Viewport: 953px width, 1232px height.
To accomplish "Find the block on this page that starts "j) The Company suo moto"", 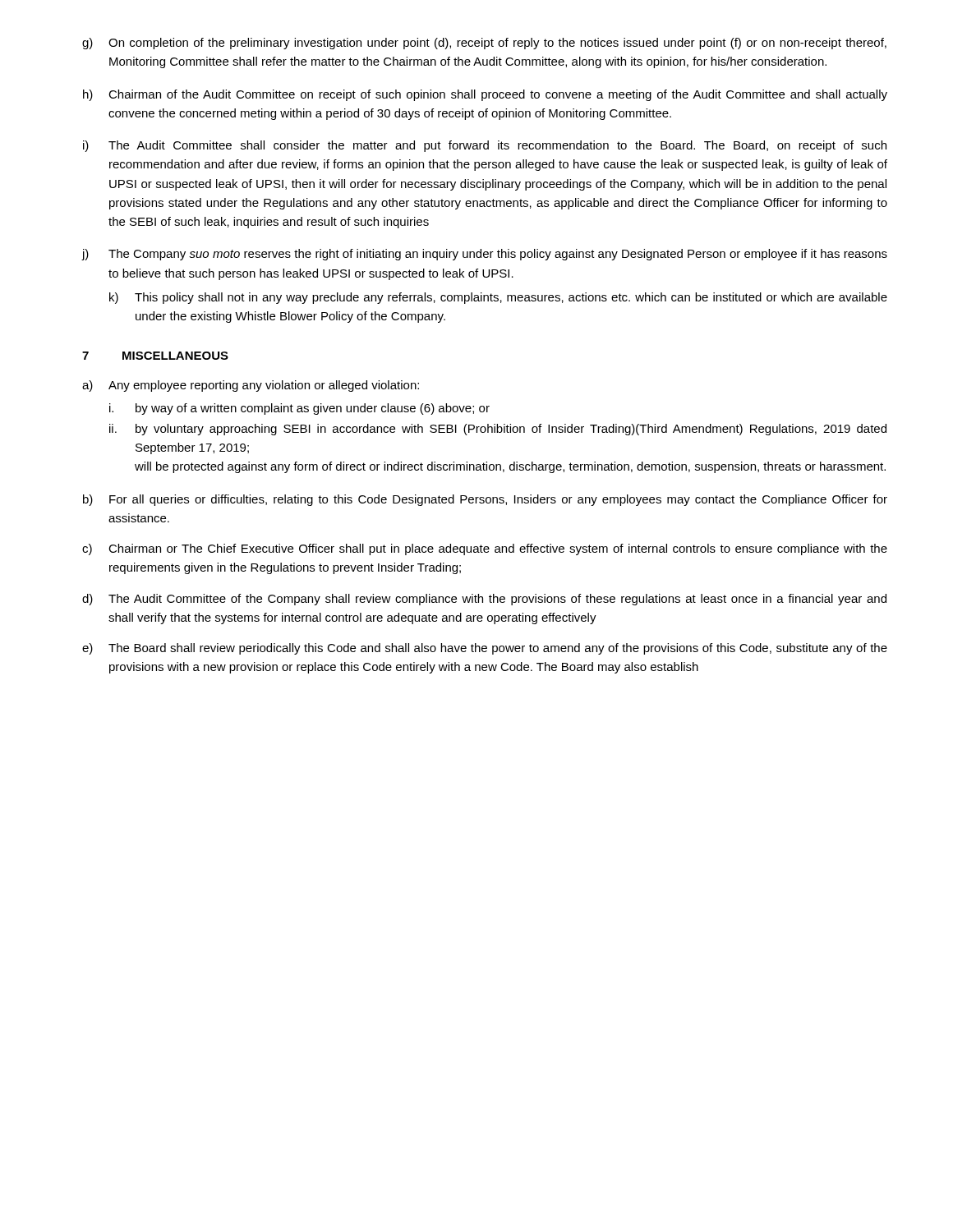I will click(x=485, y=286).
